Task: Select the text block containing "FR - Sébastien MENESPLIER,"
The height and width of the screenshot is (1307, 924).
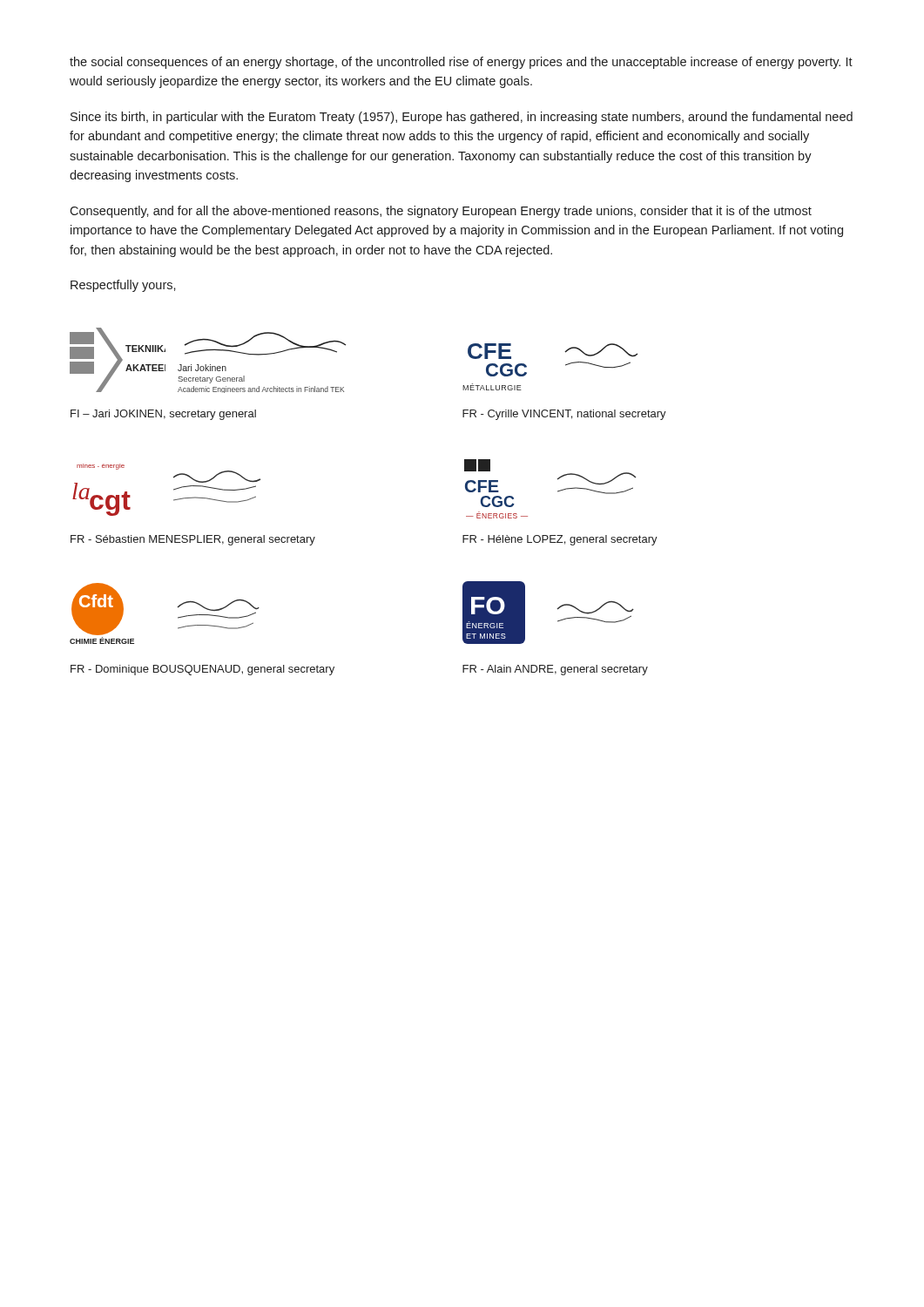Action: pyautogui.click(x=192, y=539)
